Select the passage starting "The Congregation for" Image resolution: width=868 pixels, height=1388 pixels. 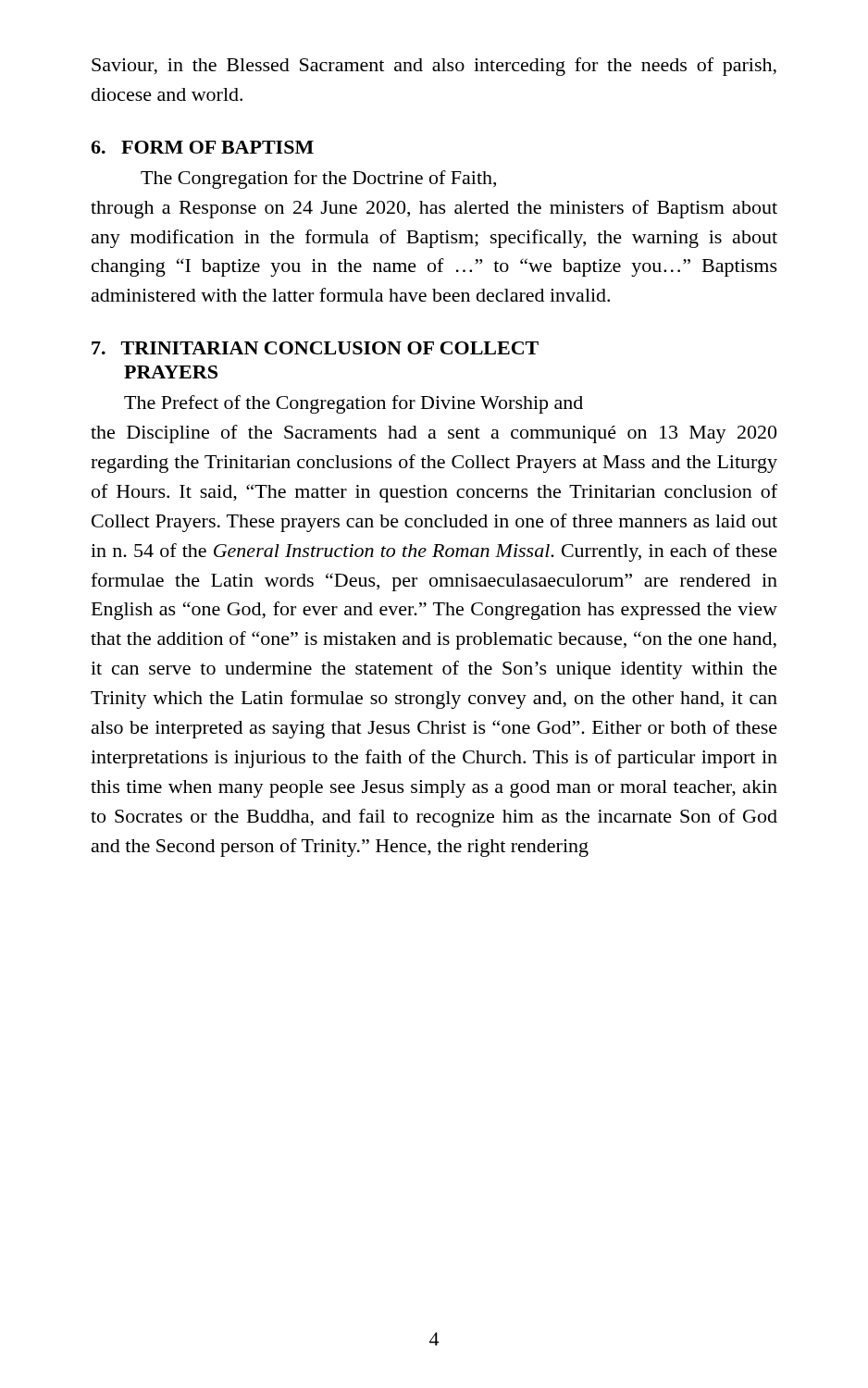434,235
